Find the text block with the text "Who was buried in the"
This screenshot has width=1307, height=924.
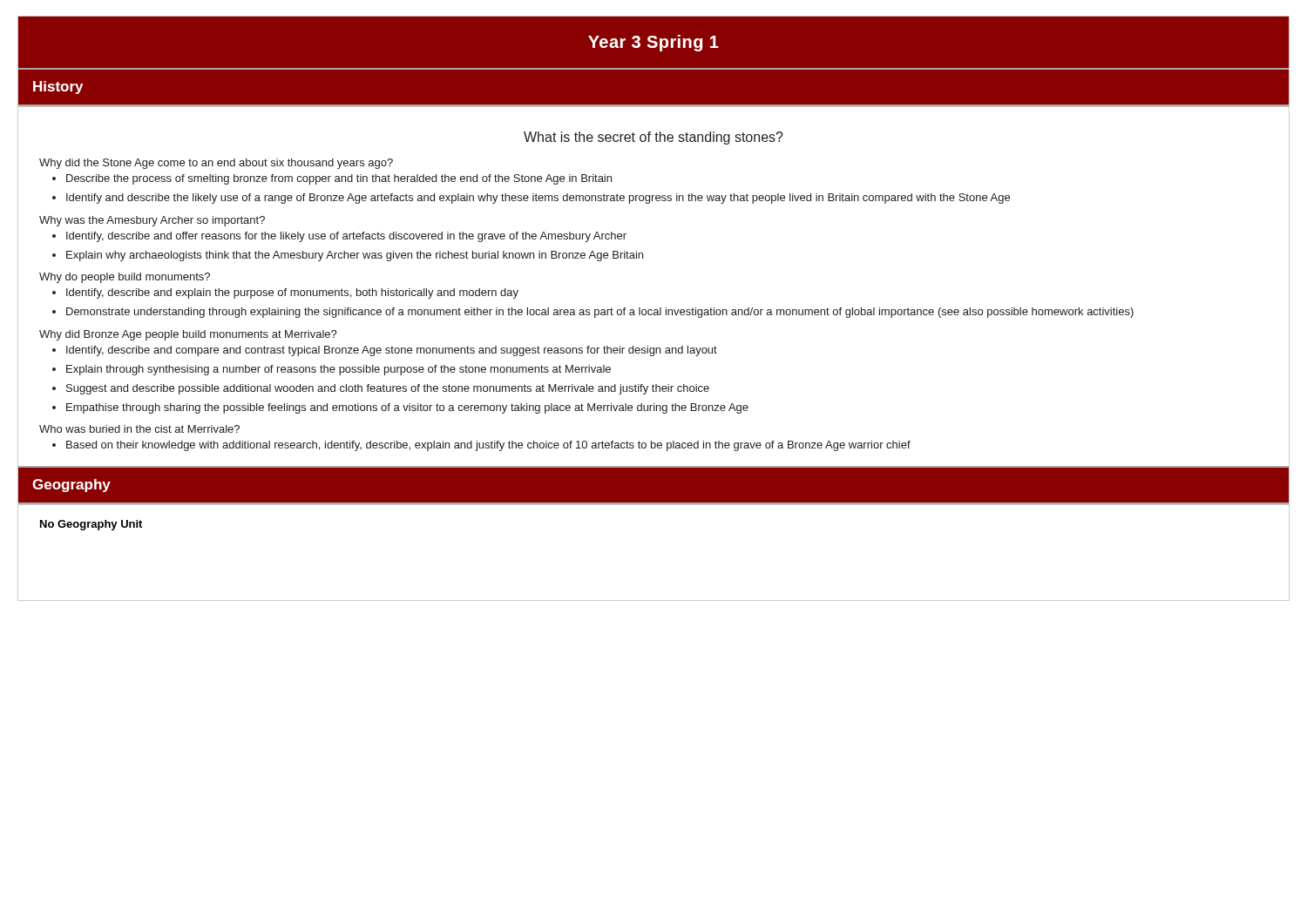[x=140, y=429]
